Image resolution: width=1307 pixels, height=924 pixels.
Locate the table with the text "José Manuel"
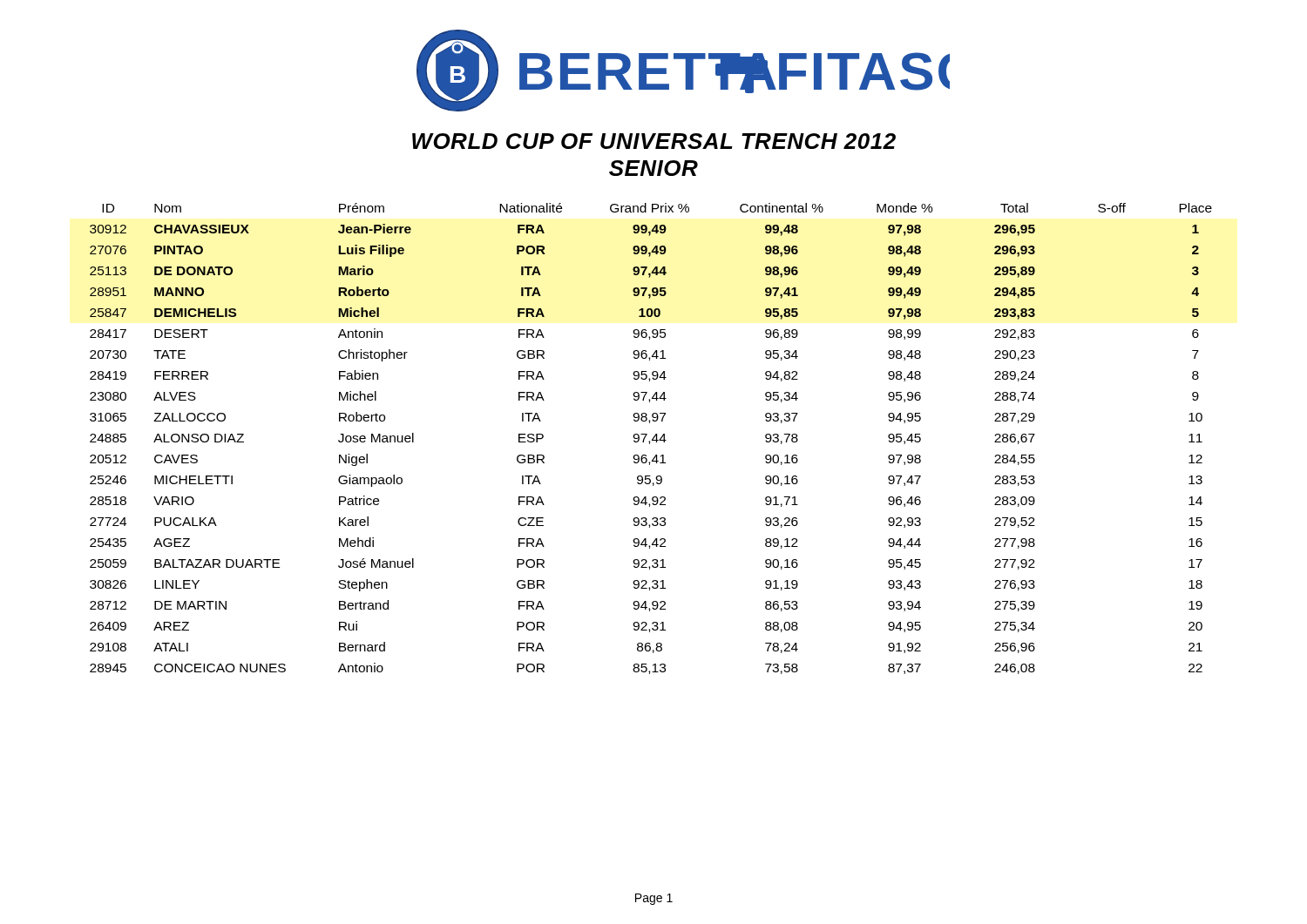[x=654, y=438]
